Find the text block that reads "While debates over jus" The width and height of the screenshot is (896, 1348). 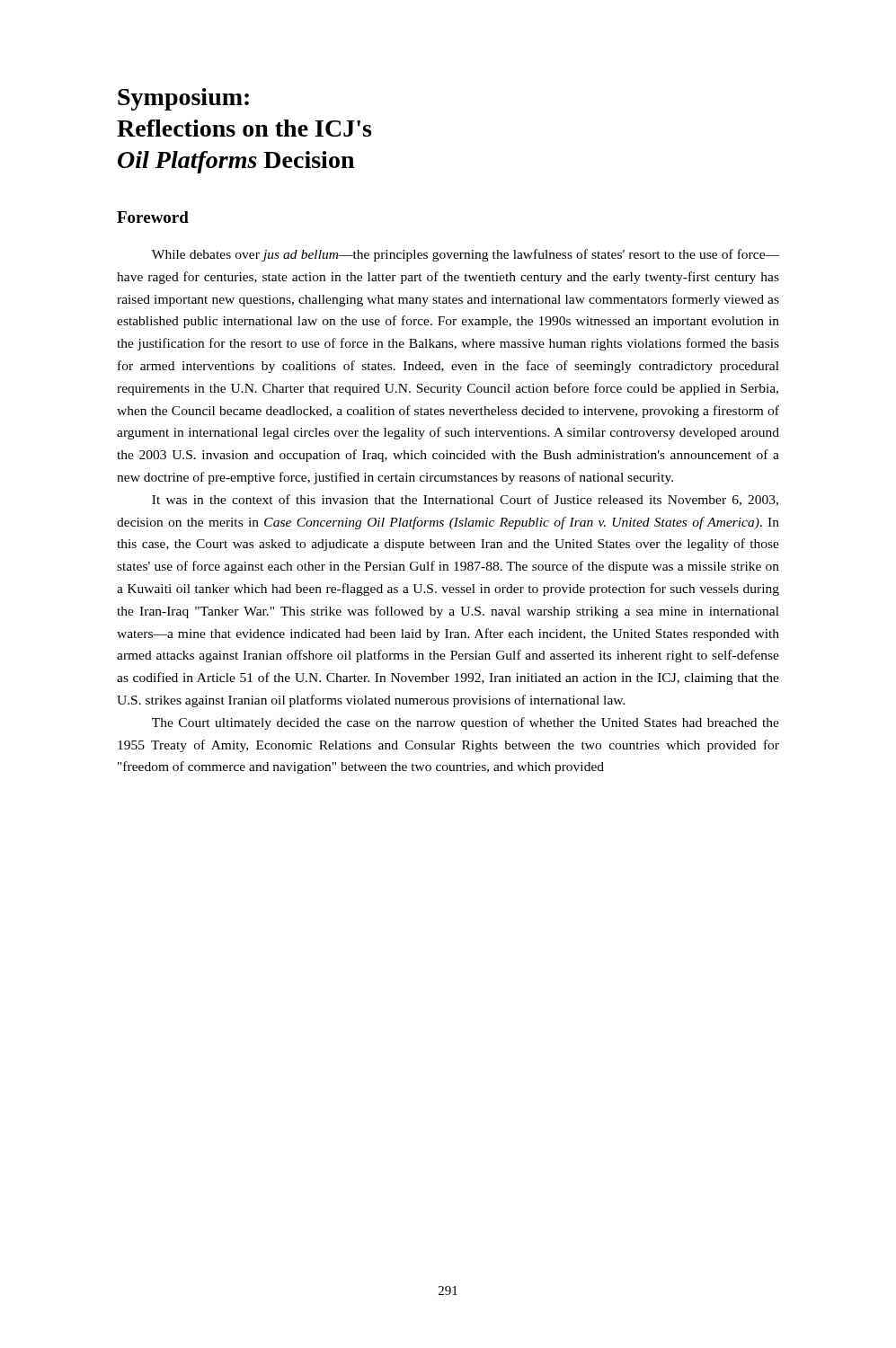click(x=448, y=511)
